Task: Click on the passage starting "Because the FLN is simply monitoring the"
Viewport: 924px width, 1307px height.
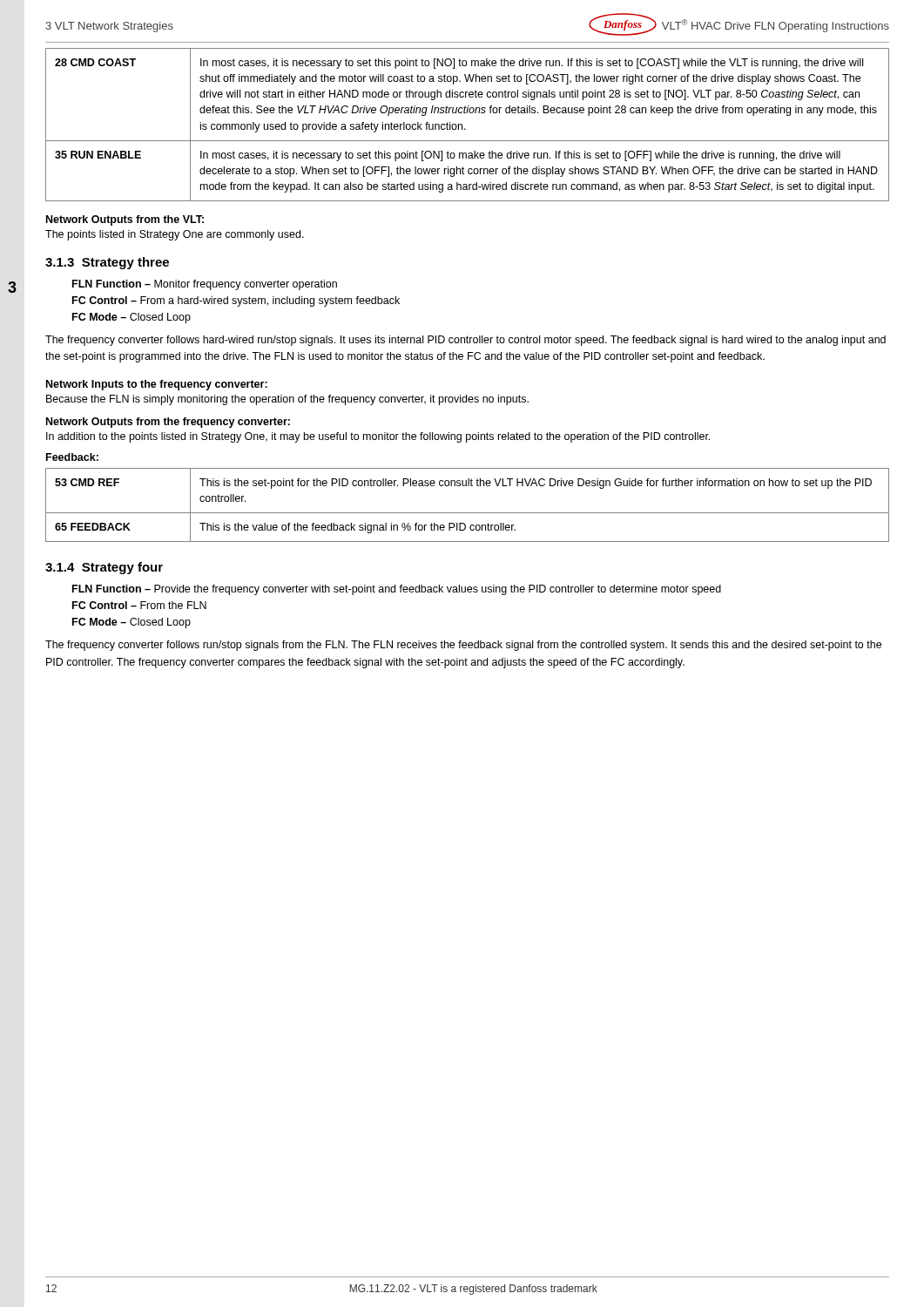Action: coord(287,399)
